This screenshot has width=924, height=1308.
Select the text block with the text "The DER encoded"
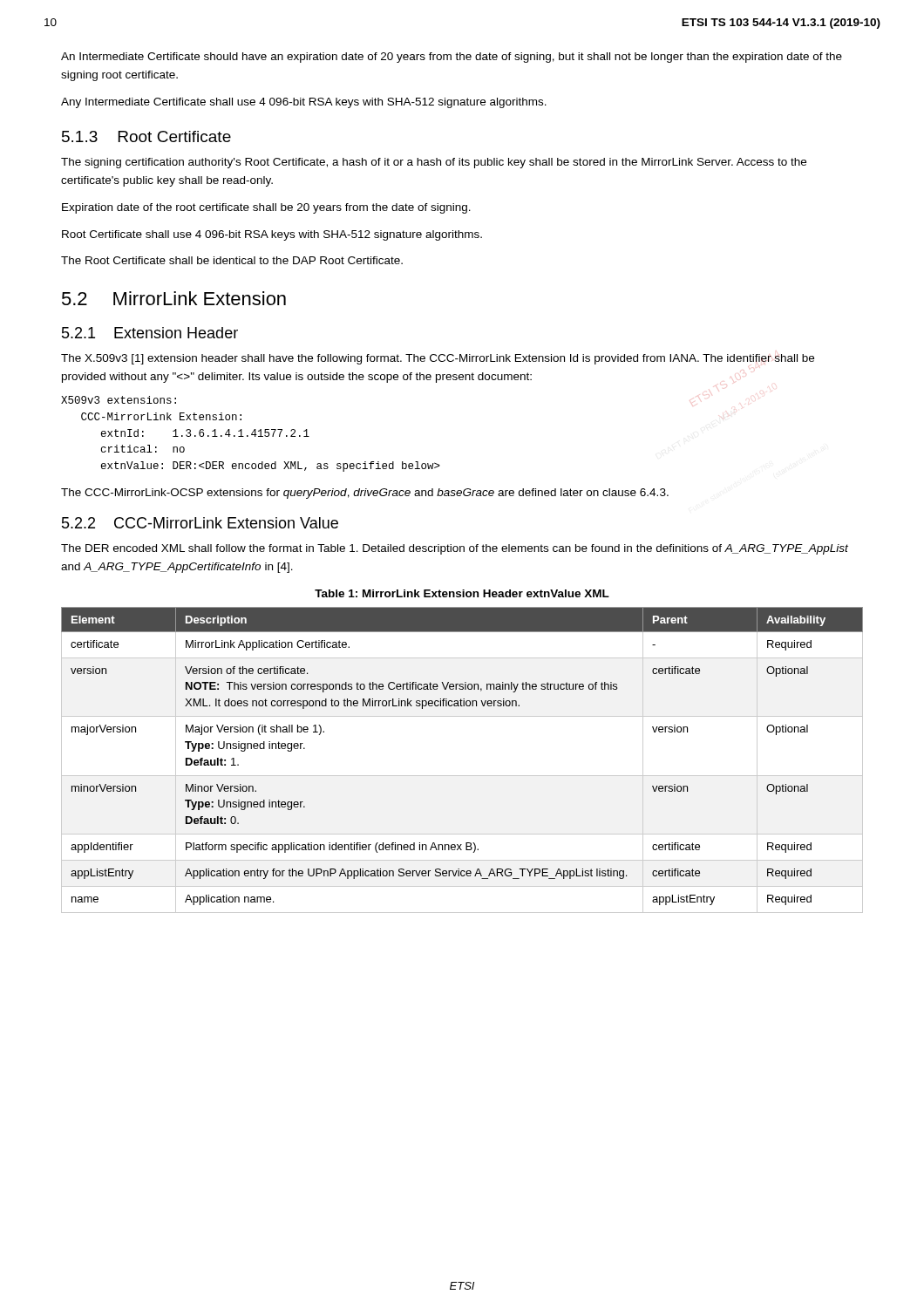pyautogui.click(x=454, y=557)
